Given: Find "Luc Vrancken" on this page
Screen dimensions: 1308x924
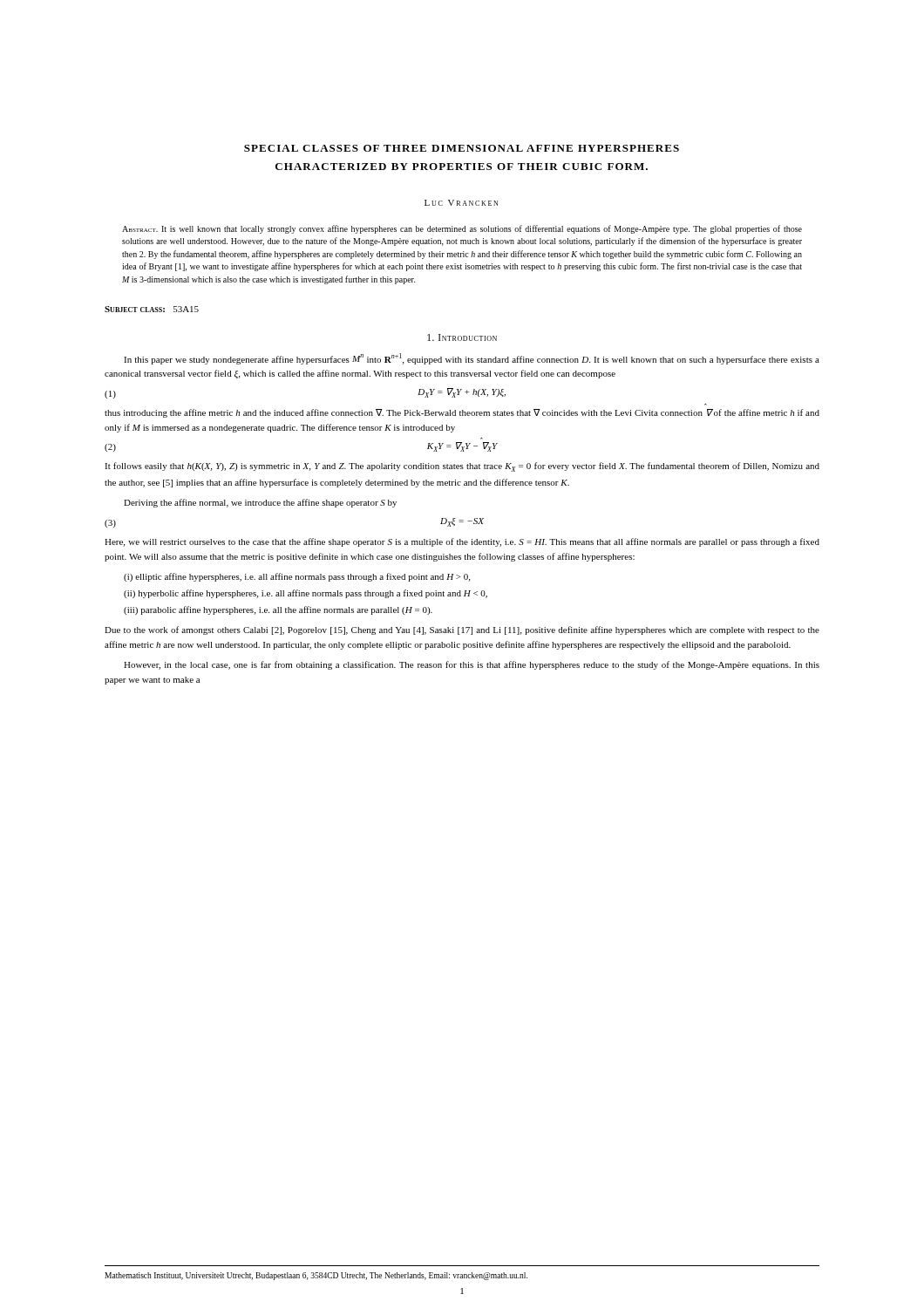Looking at the screenshot, I should click(462, 202).
